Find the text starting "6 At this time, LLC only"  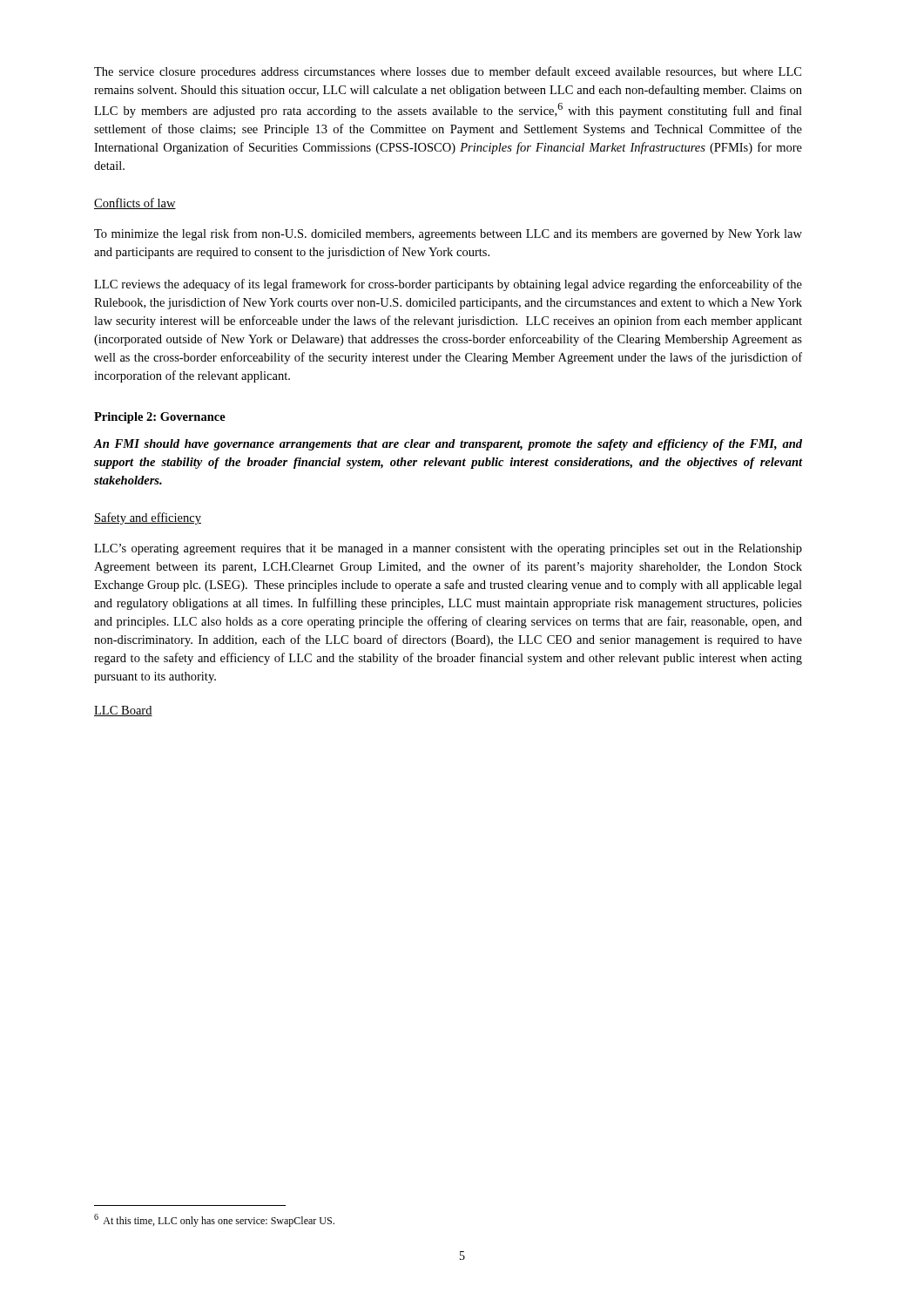tap(215, 1220)
